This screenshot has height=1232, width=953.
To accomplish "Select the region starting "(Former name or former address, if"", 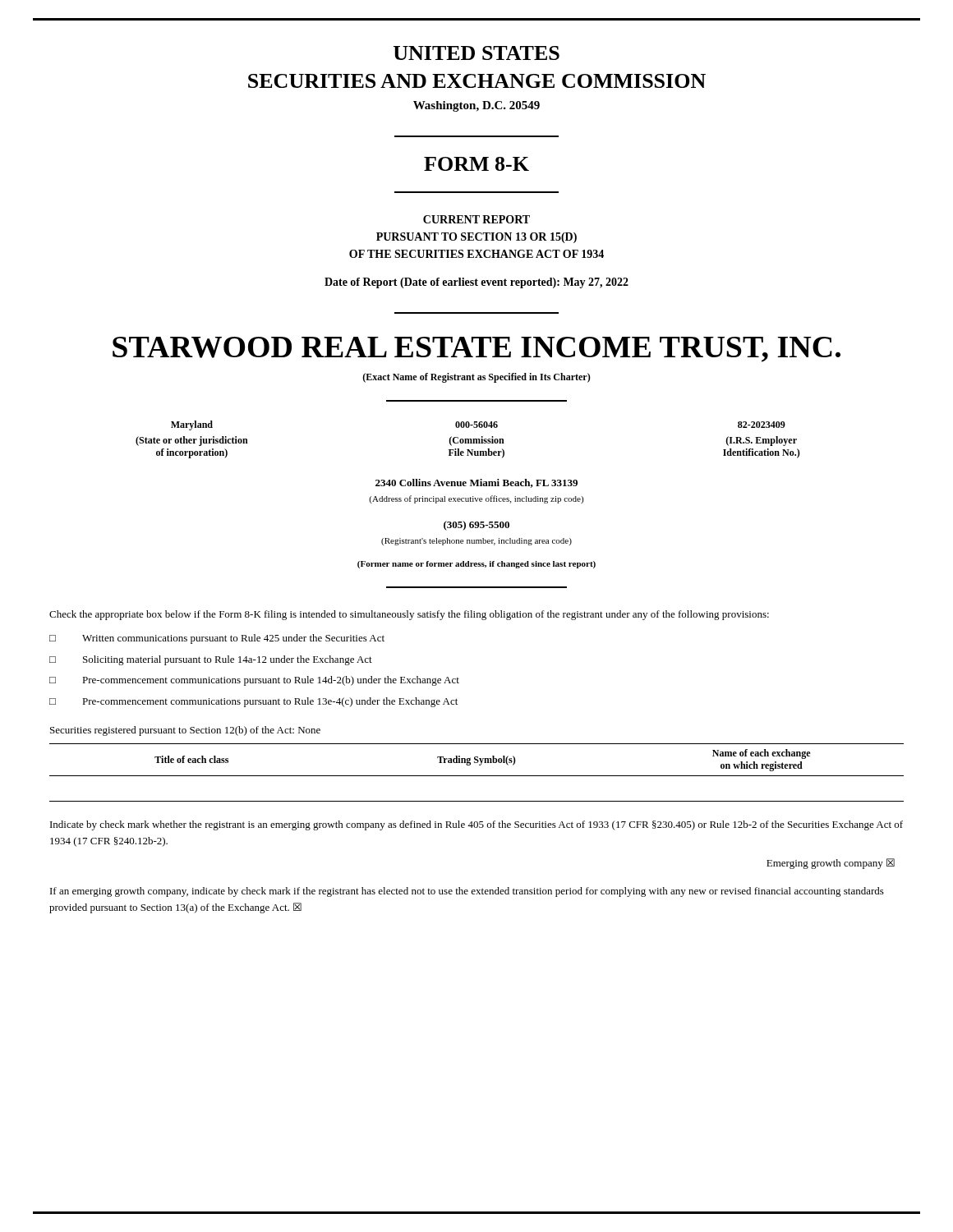I will click(x=476, y=563).
